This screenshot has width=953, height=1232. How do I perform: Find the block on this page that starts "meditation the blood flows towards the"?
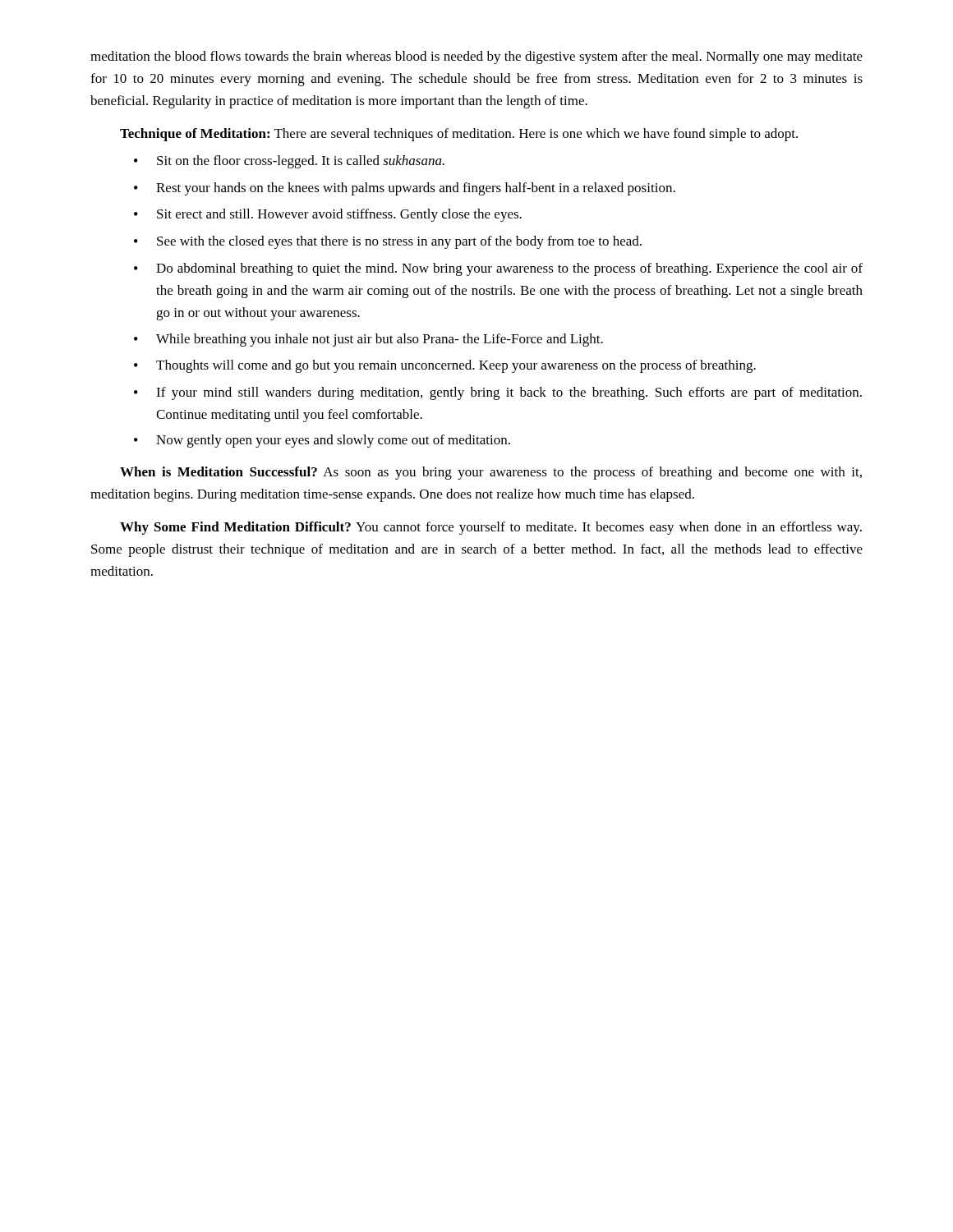(476, 79)
